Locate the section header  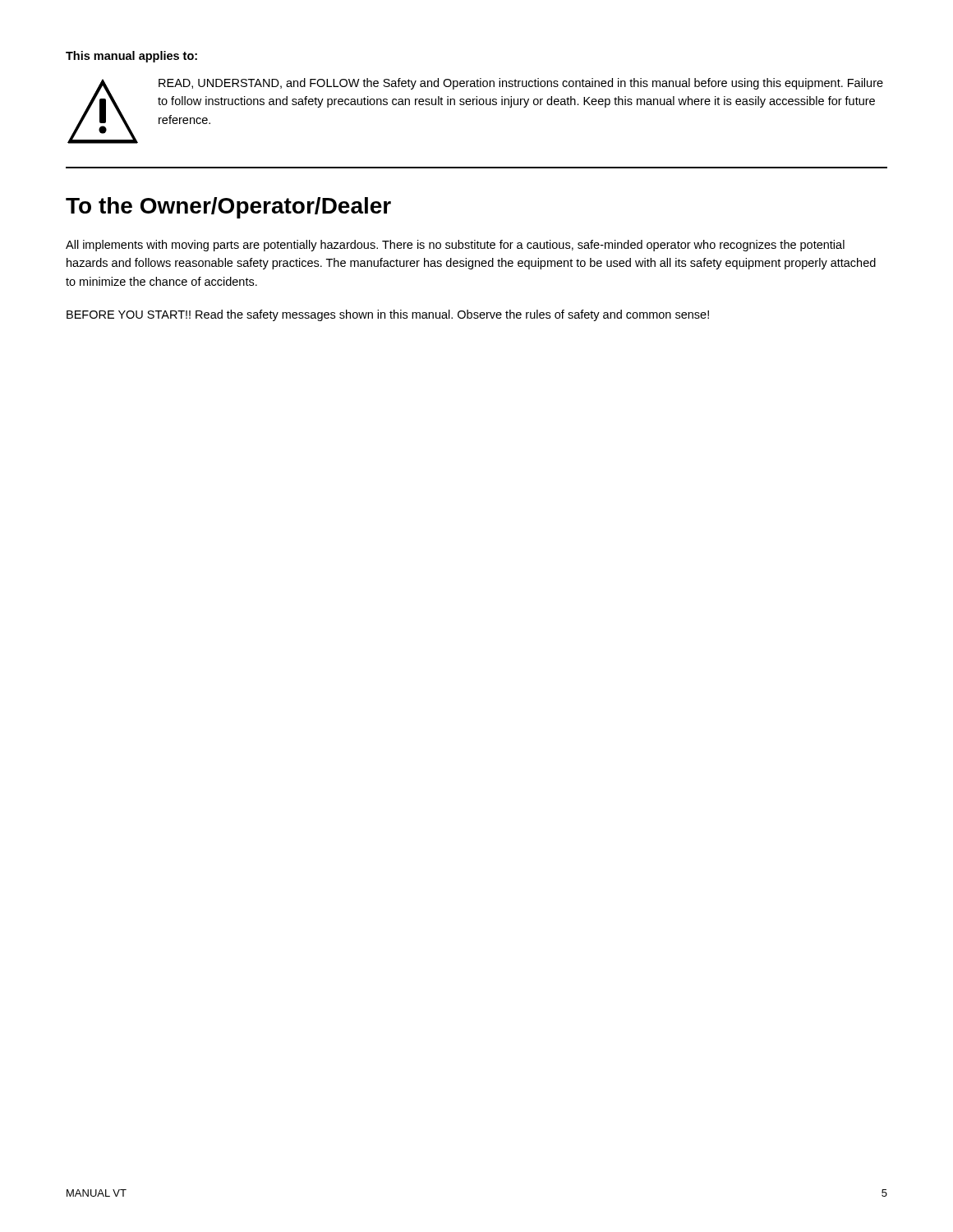click(229, 206)
